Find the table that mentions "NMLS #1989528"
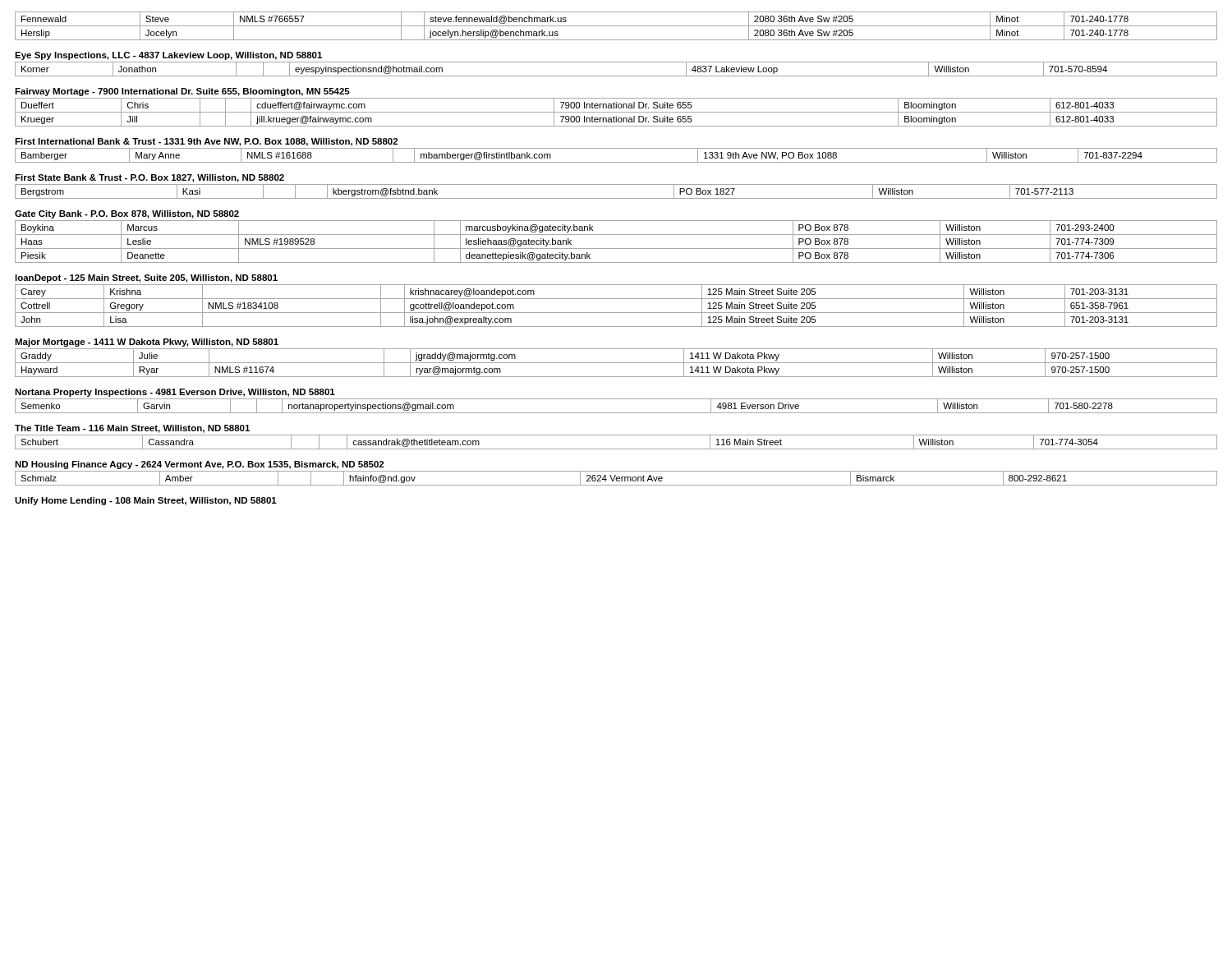 (616, 242)
